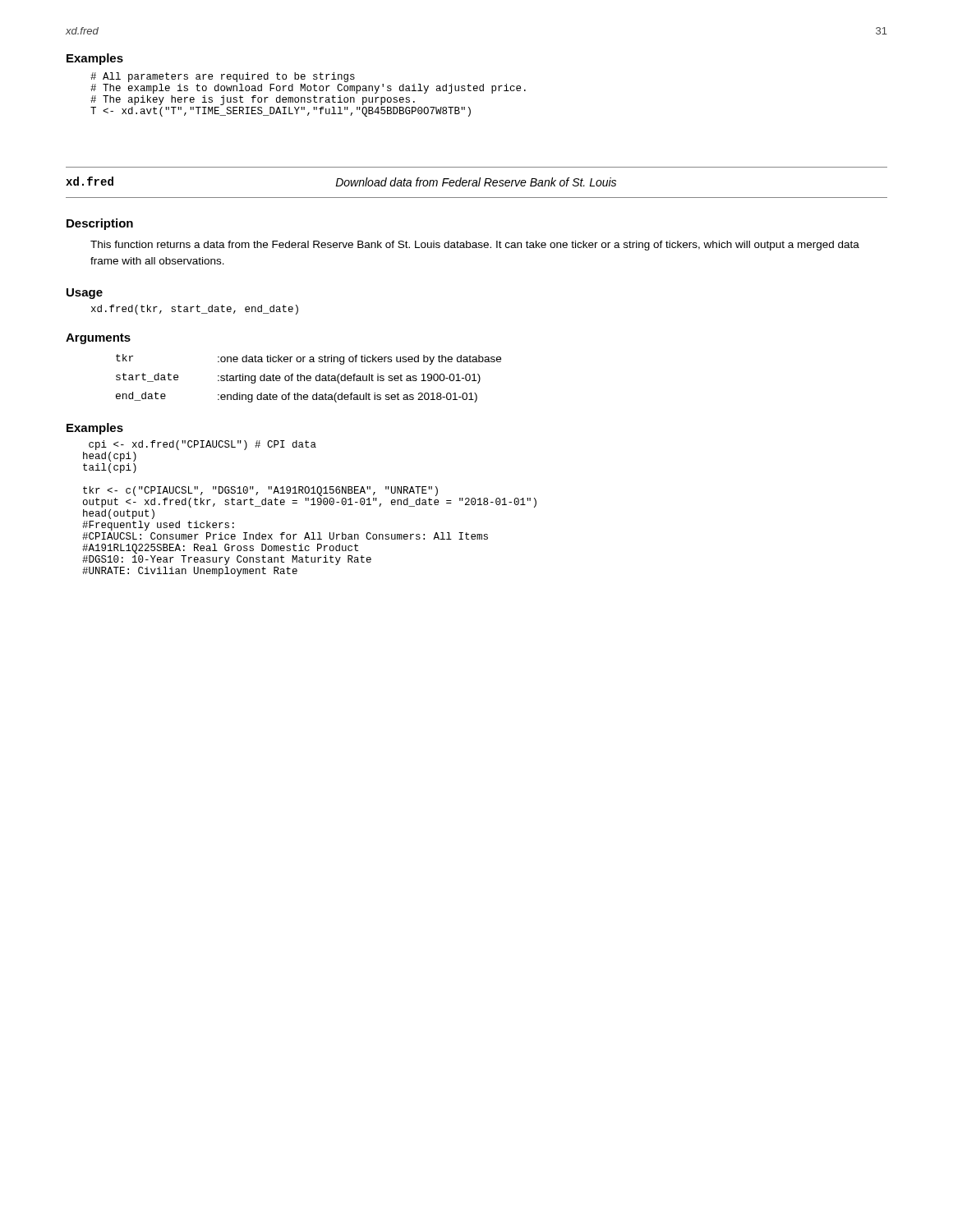
Task: Click on the text containing "xd.fred(tkr, start_date, end_date)"
Action: tap(195, 310)
